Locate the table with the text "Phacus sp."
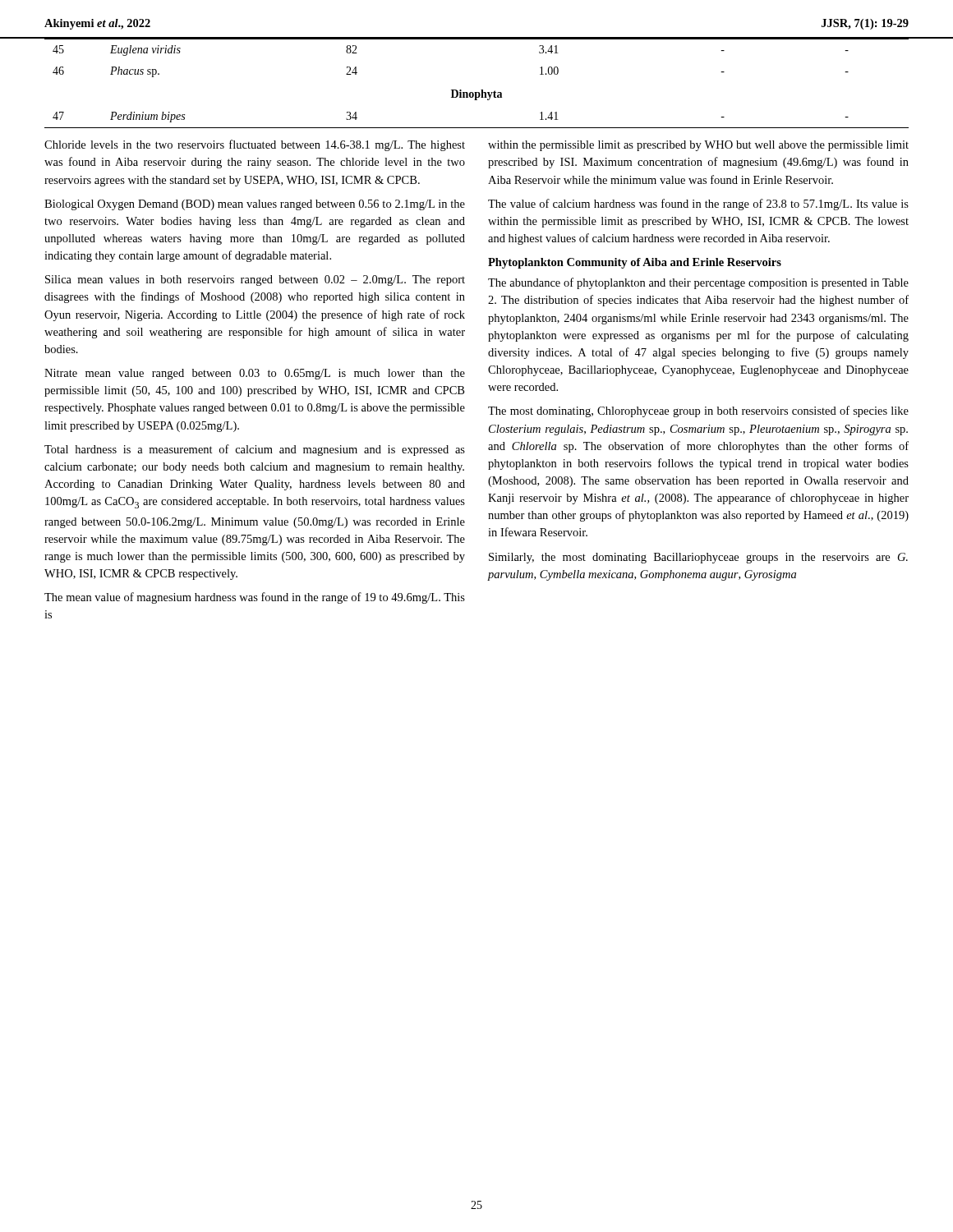Viewport: 953px width, 1232px height. tap(476, 83)
